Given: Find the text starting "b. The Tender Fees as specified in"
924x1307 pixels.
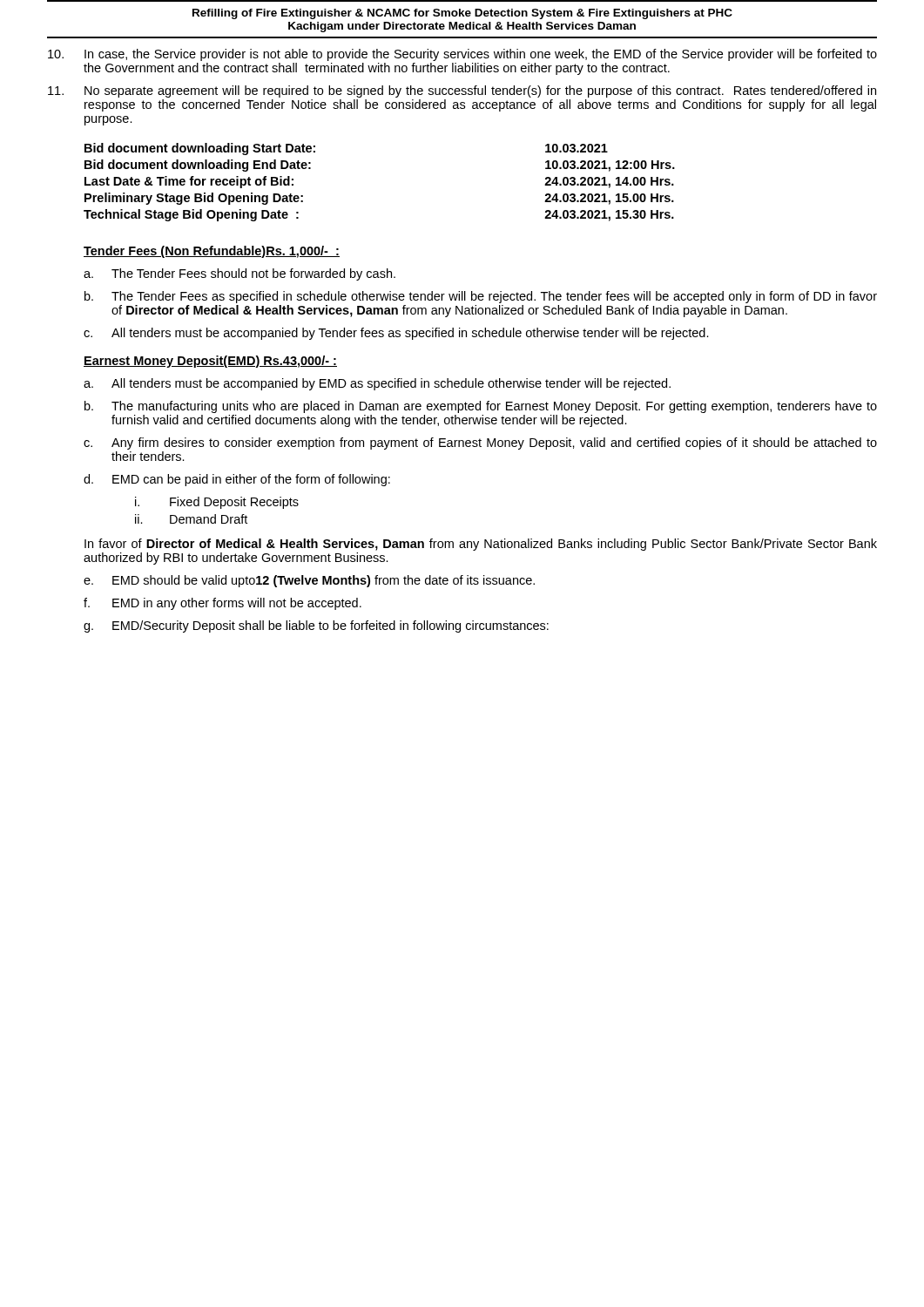Looking at the screenshot, I should point(480,303).
